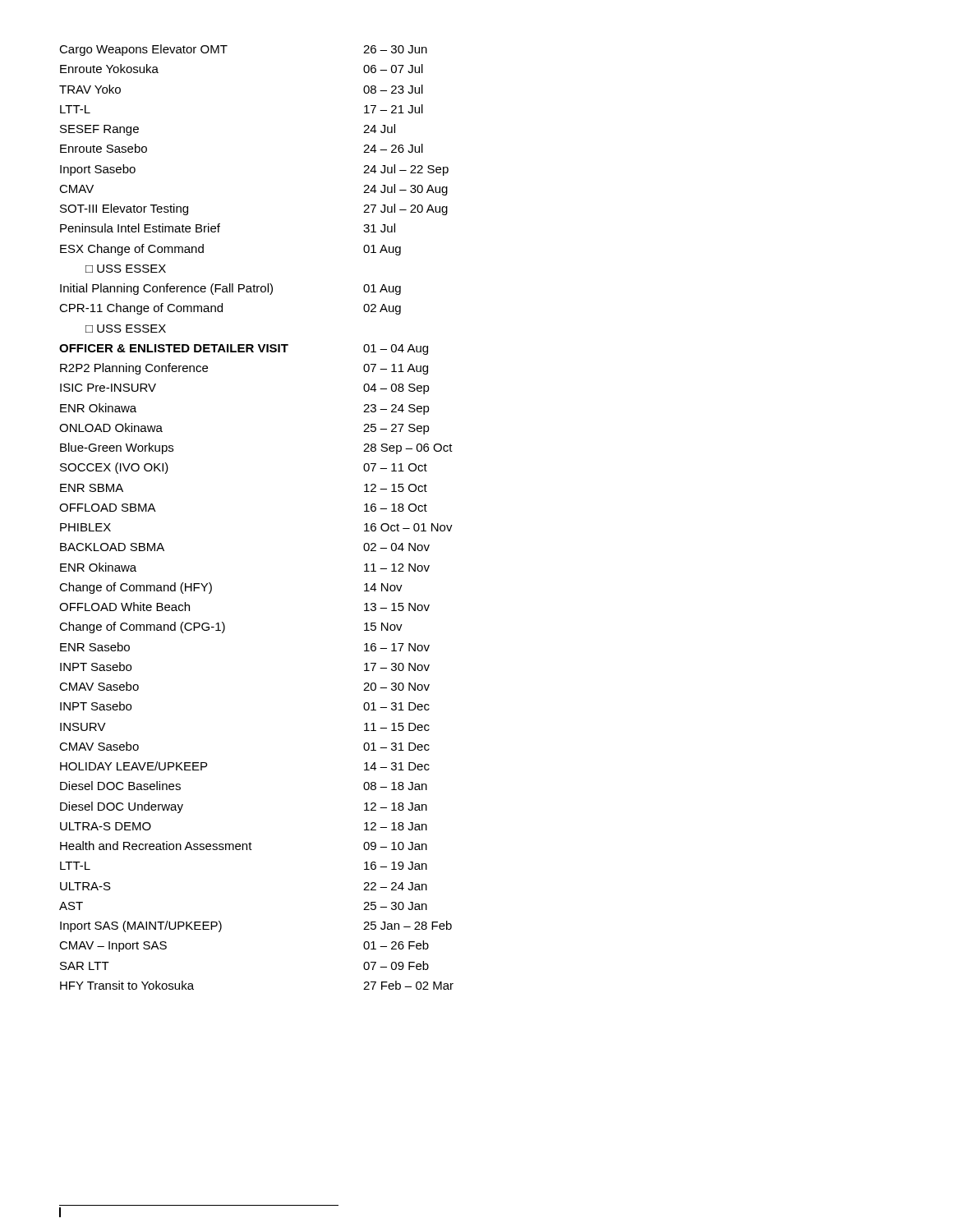Where does it say "AST 25 – 30 Jan"?

[74, 906]
